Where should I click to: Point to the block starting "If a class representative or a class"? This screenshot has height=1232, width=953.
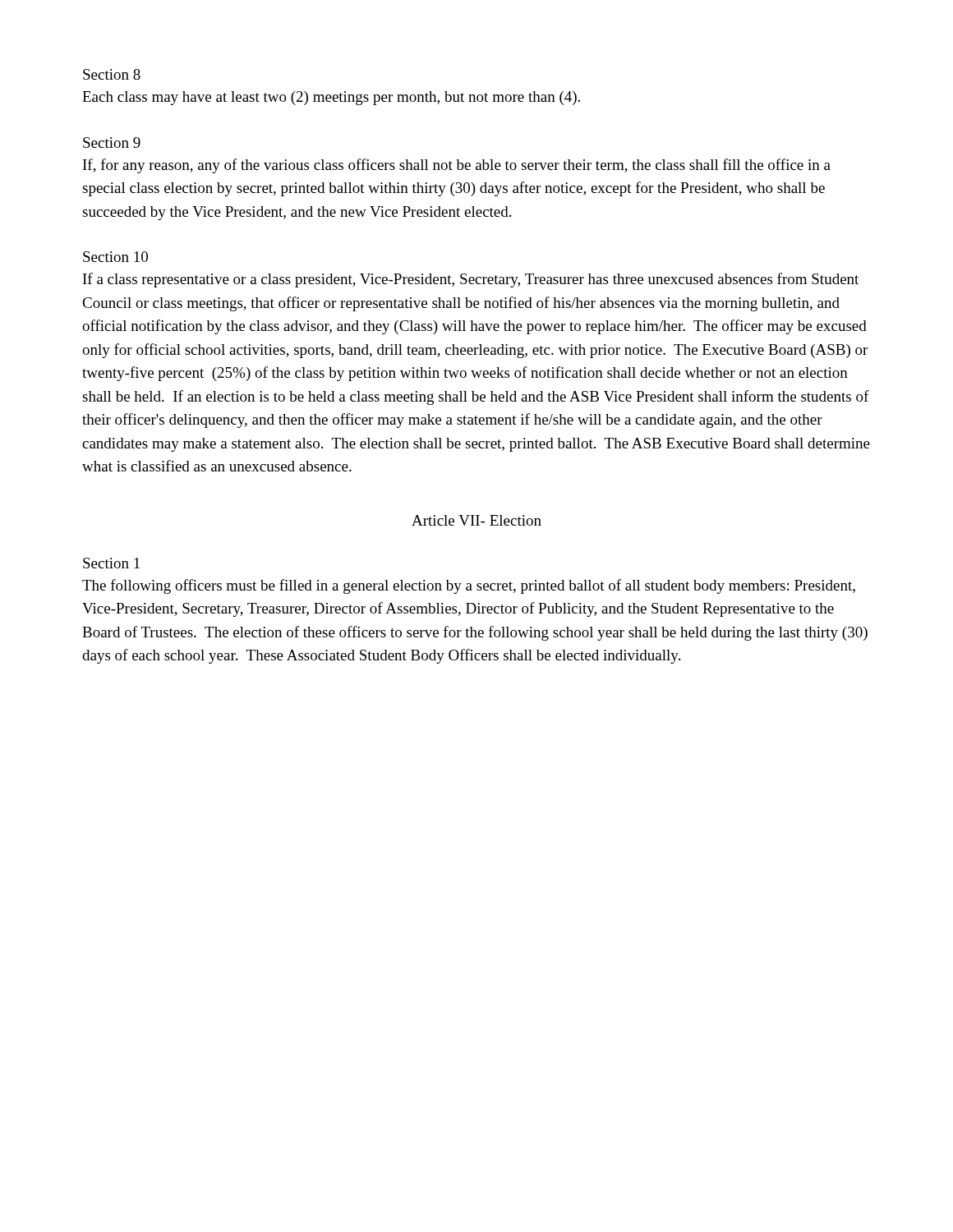pos(476,372)
